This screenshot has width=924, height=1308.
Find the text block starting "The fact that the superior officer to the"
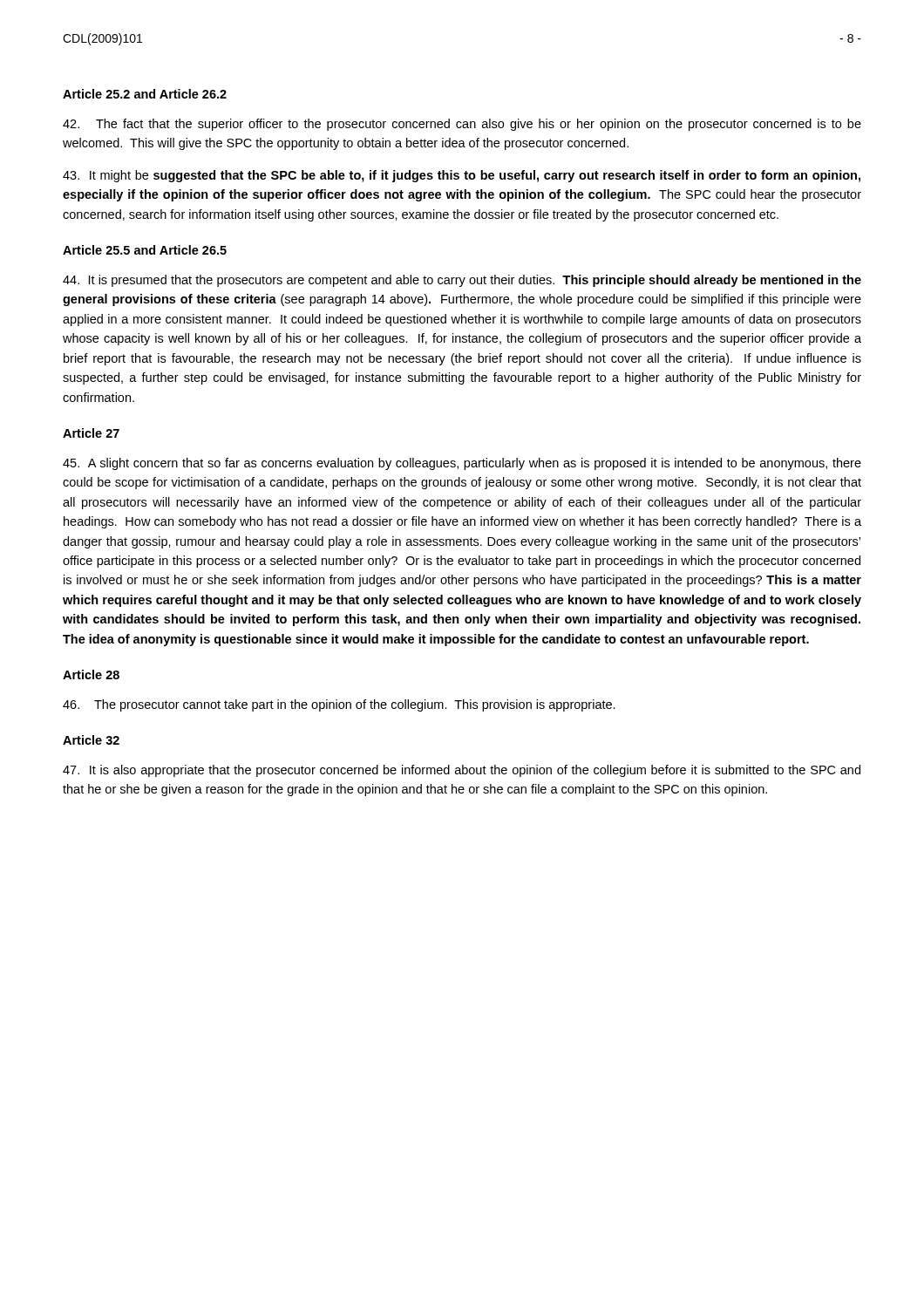coord(462,133)
